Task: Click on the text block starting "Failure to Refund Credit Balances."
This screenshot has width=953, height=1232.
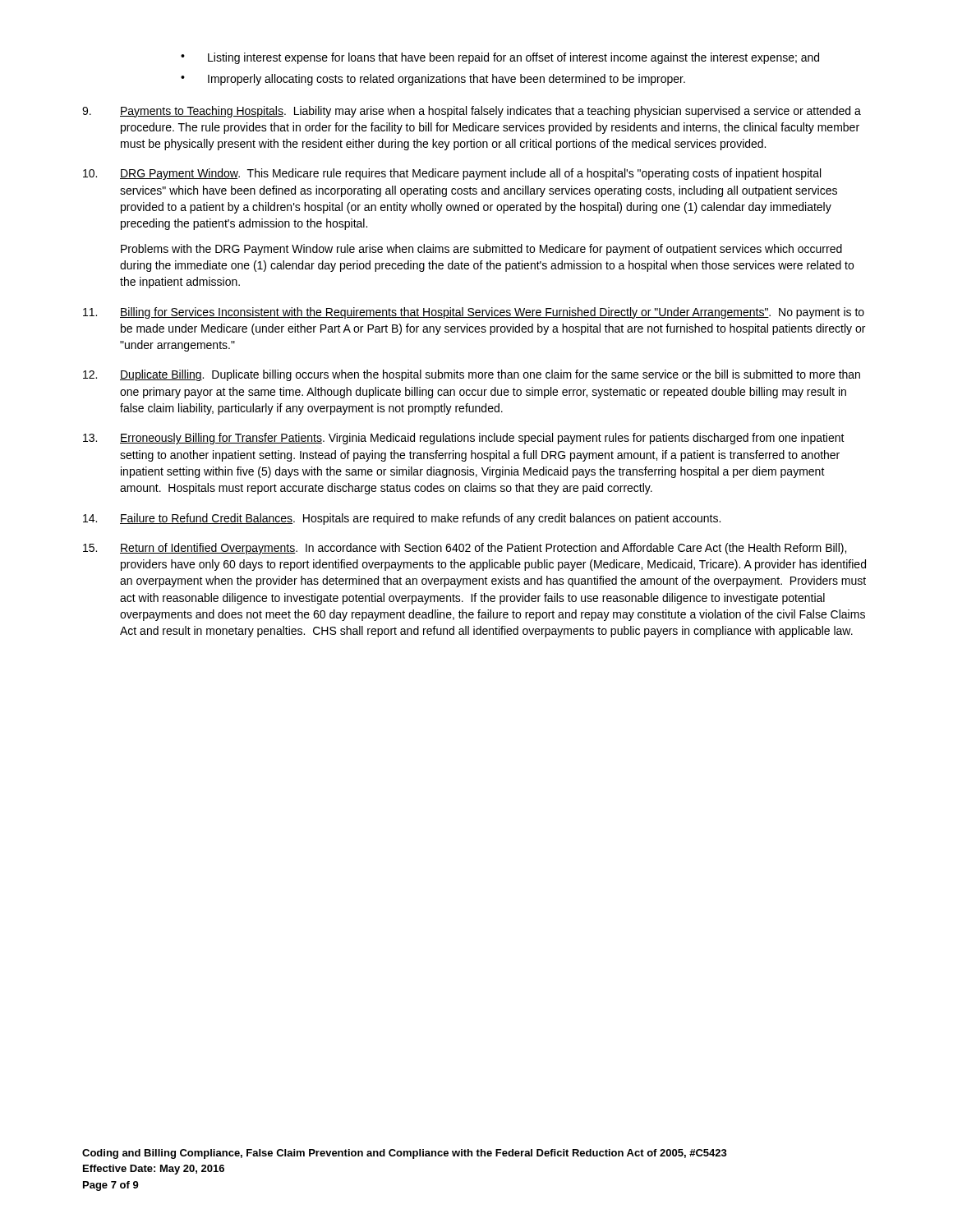Action: tap(476, 518)
